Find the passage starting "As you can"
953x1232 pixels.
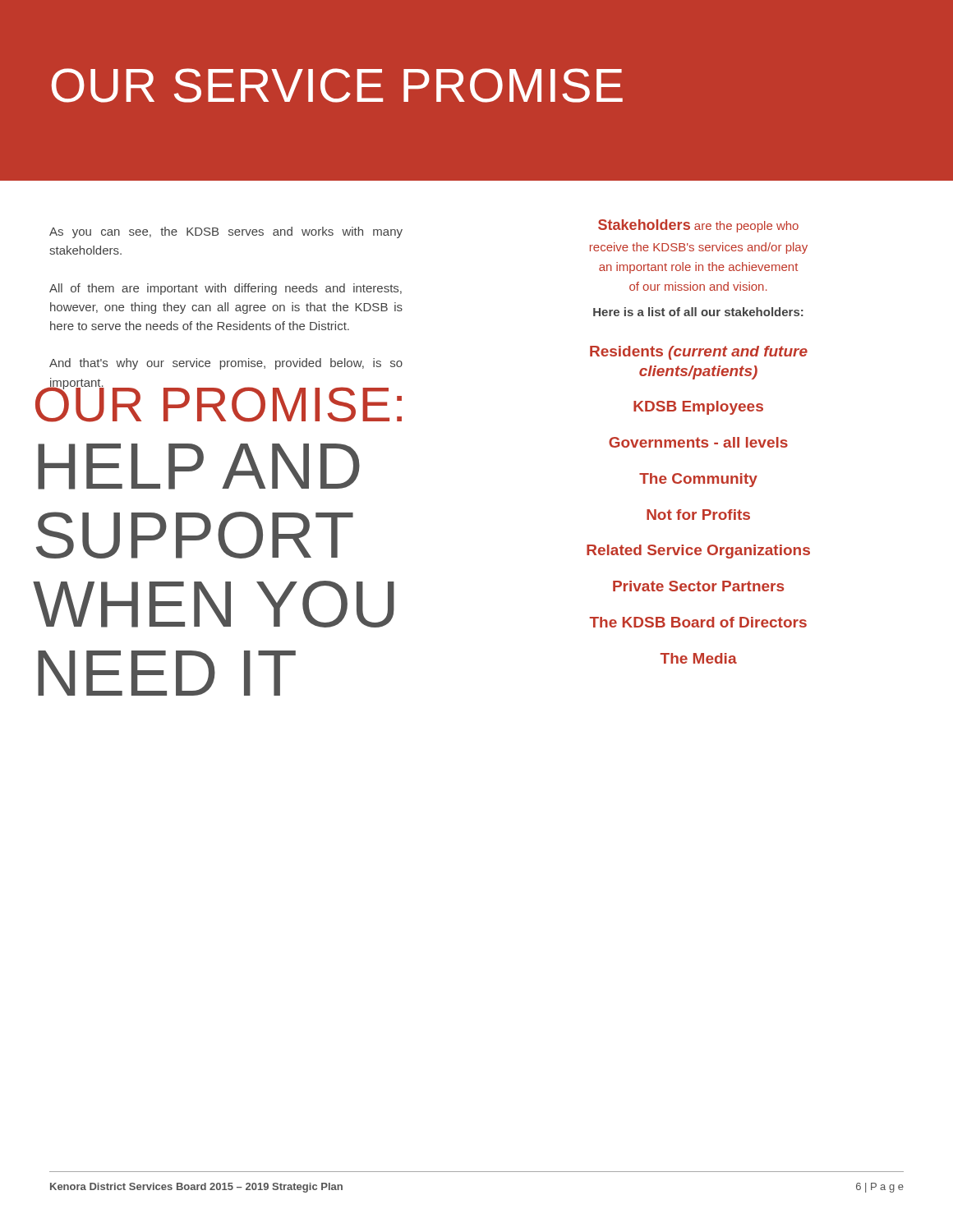[x=226, y=307]
